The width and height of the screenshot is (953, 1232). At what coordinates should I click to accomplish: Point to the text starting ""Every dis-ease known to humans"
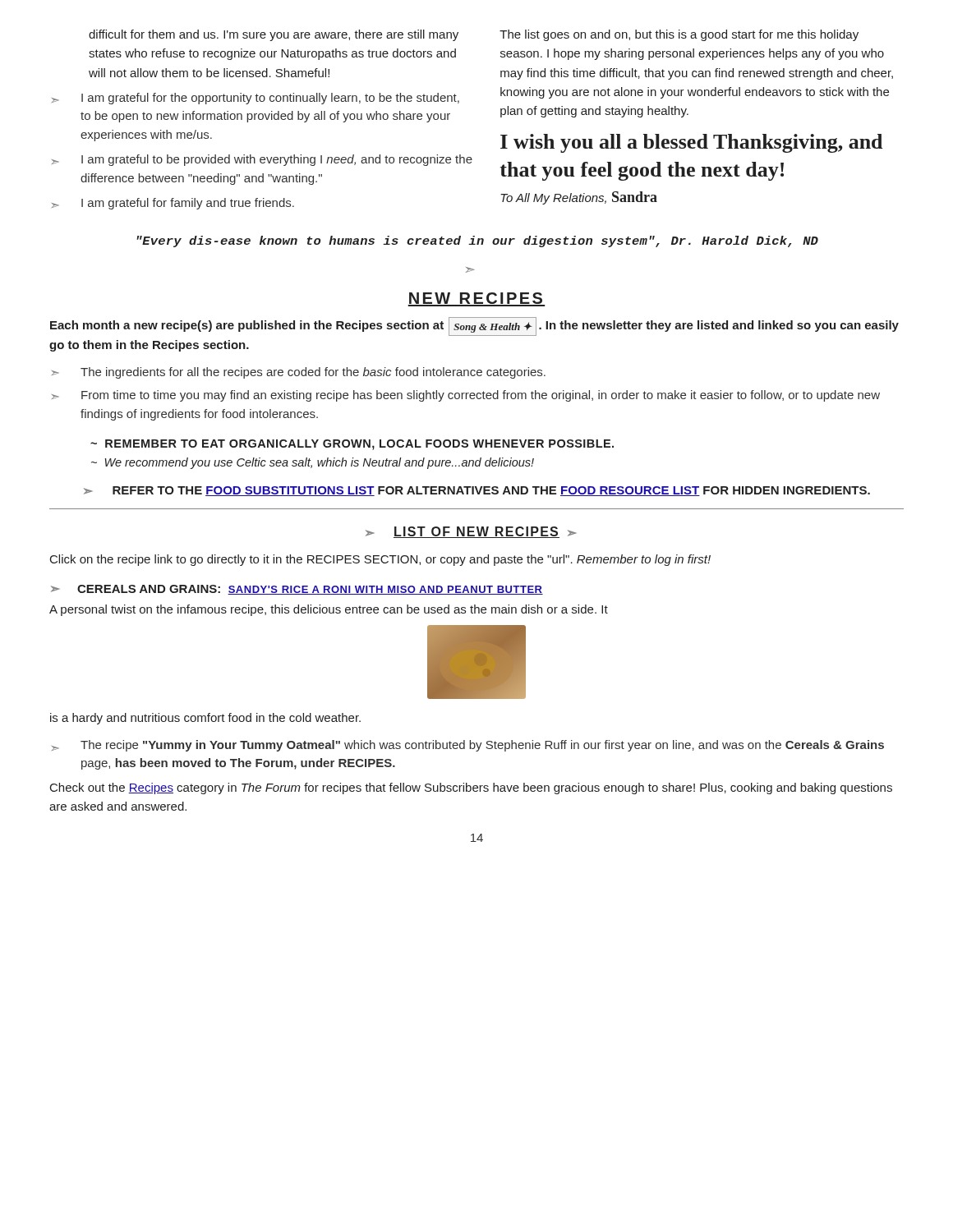[x=476, y=242]
